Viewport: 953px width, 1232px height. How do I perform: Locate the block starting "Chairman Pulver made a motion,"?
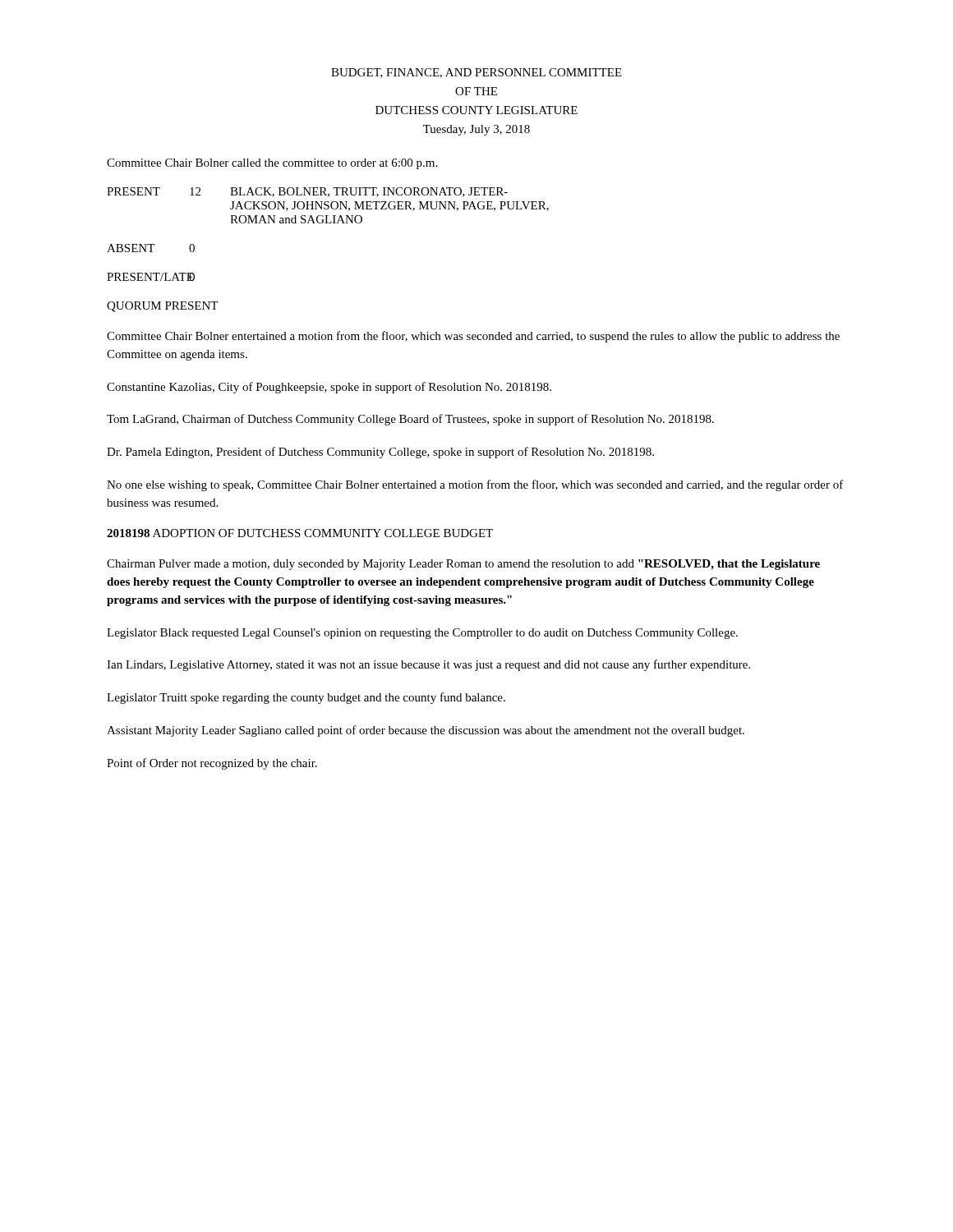[463, 582]
